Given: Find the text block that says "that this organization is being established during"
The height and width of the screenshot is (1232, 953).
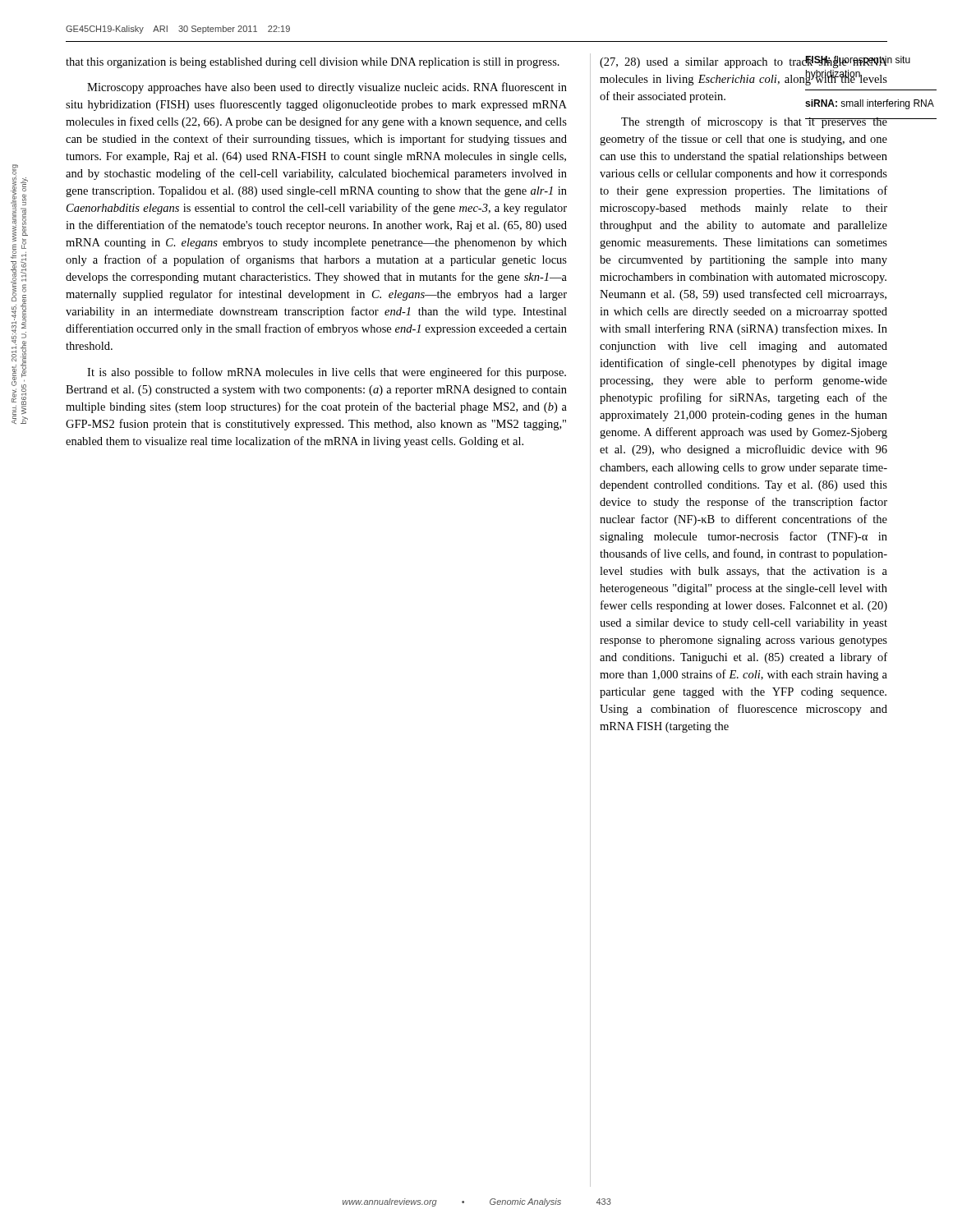Looking at the screenshot, I should tap(316, 252).
